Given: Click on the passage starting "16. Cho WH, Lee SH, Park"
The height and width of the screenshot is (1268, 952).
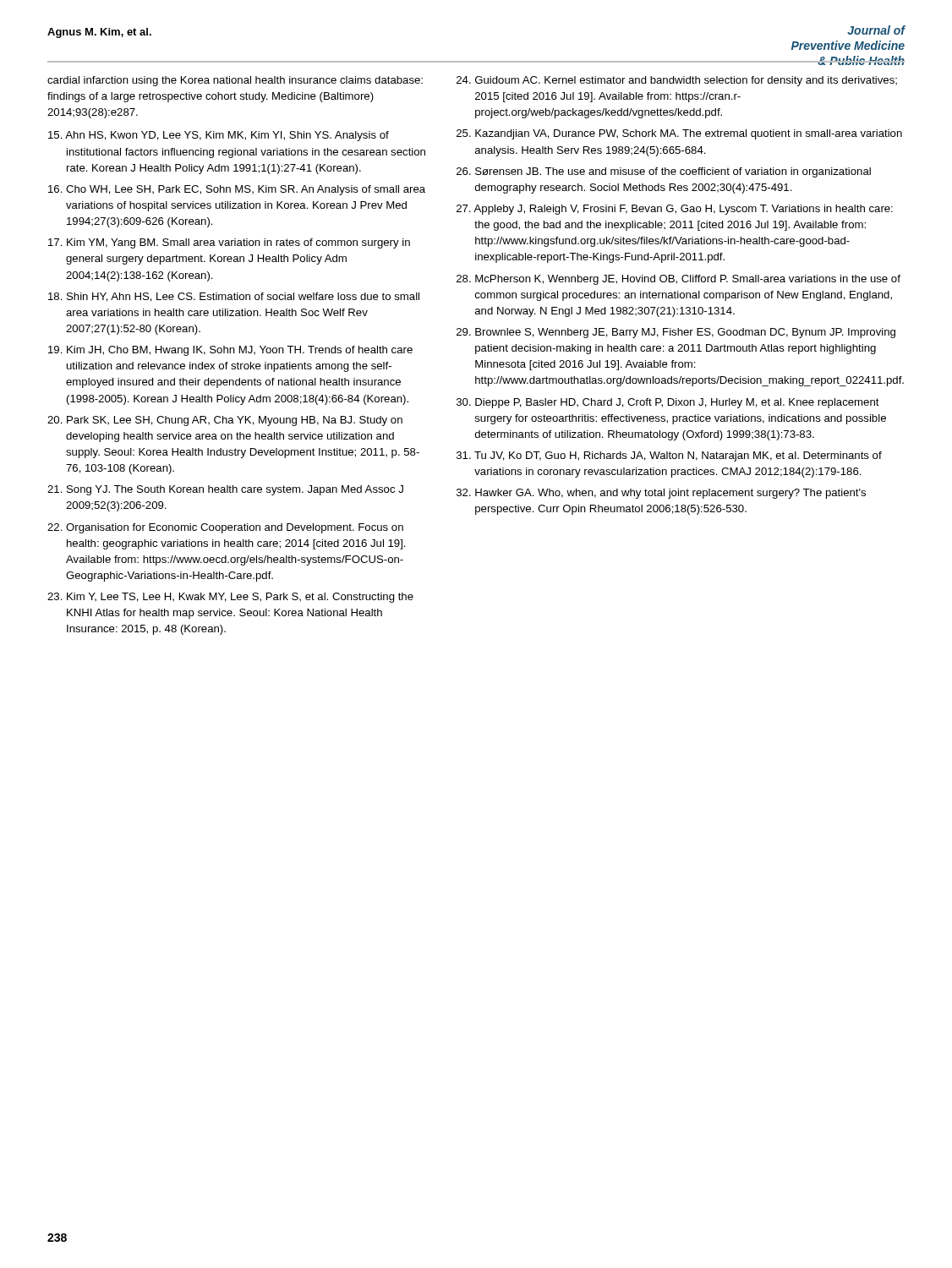Looking at the screenshot, I should click(238, 205).
